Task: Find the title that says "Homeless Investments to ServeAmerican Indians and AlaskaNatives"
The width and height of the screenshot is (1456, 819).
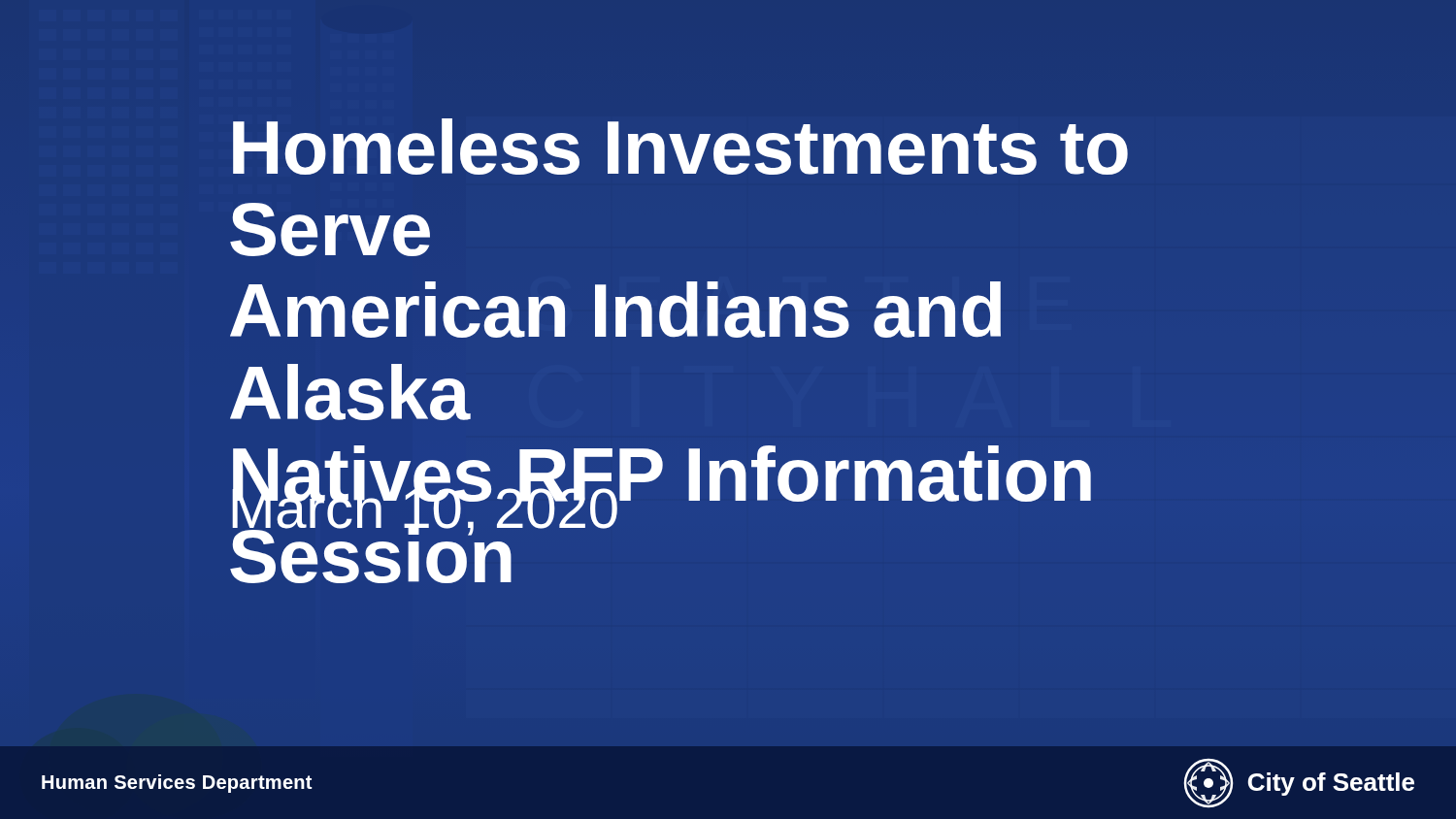Action: pyautogui.click(x=723, y=352)
